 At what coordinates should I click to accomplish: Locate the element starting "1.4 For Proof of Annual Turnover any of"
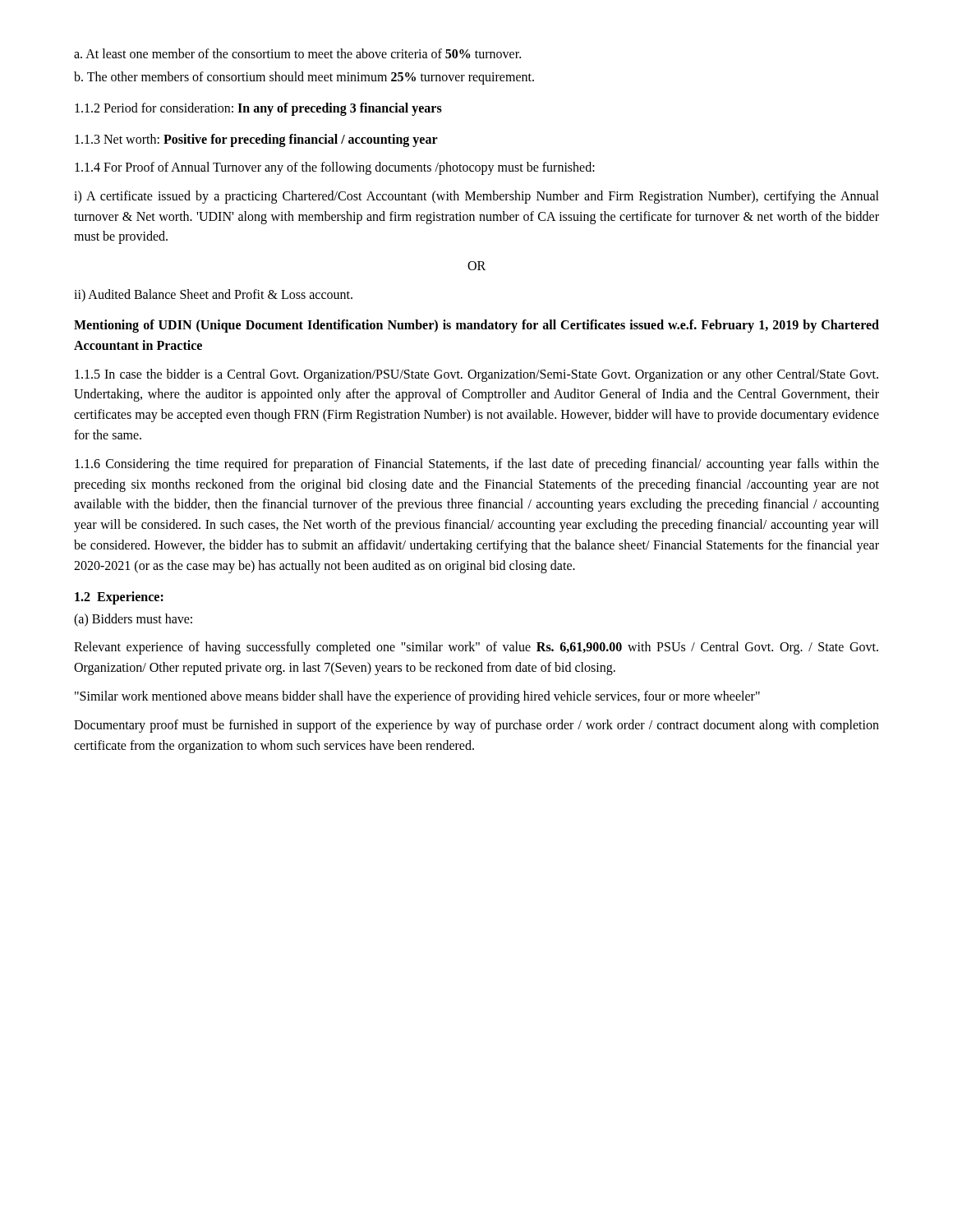pos(335,167)
